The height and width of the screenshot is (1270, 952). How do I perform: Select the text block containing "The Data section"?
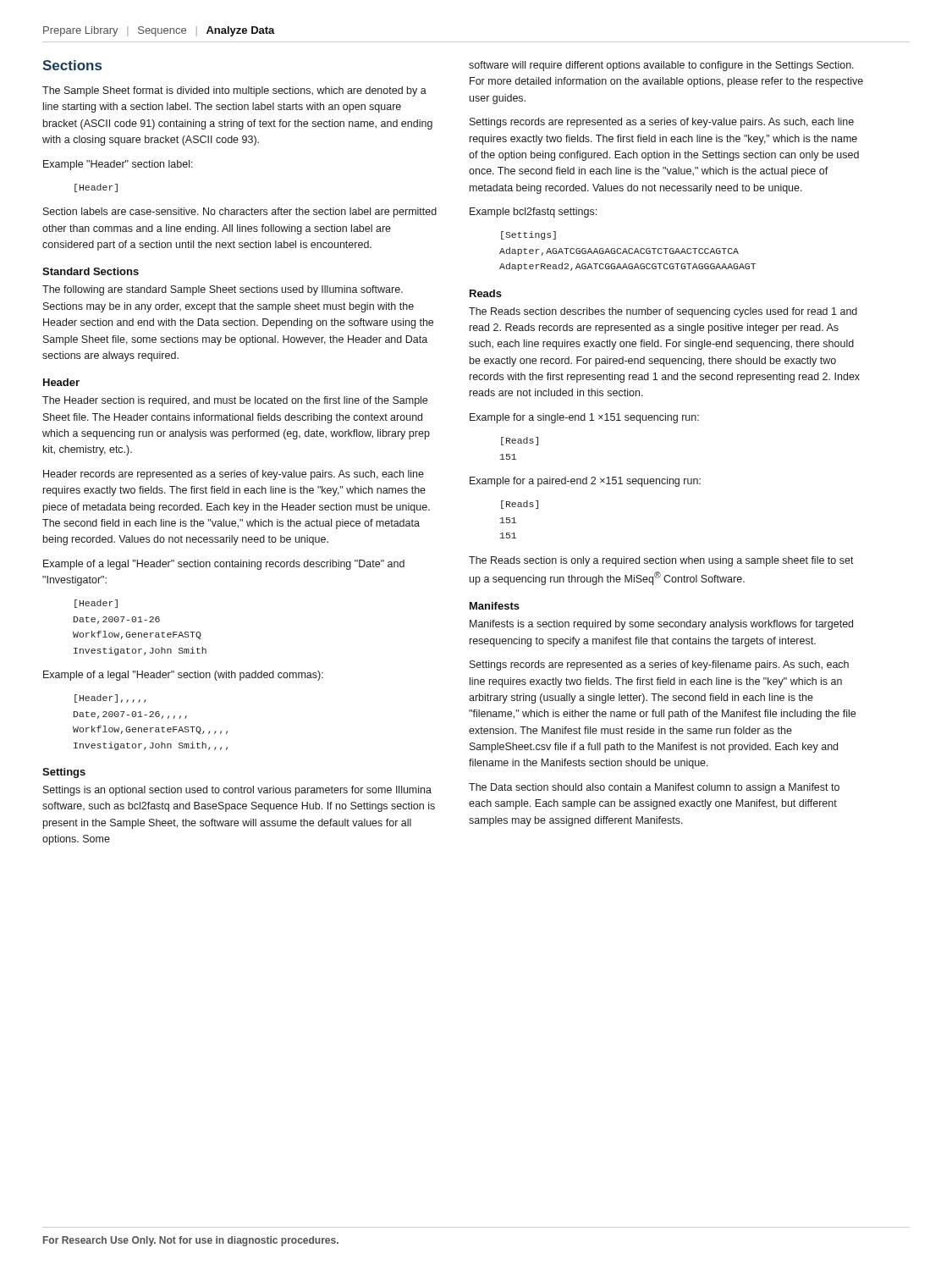(667, 804)
